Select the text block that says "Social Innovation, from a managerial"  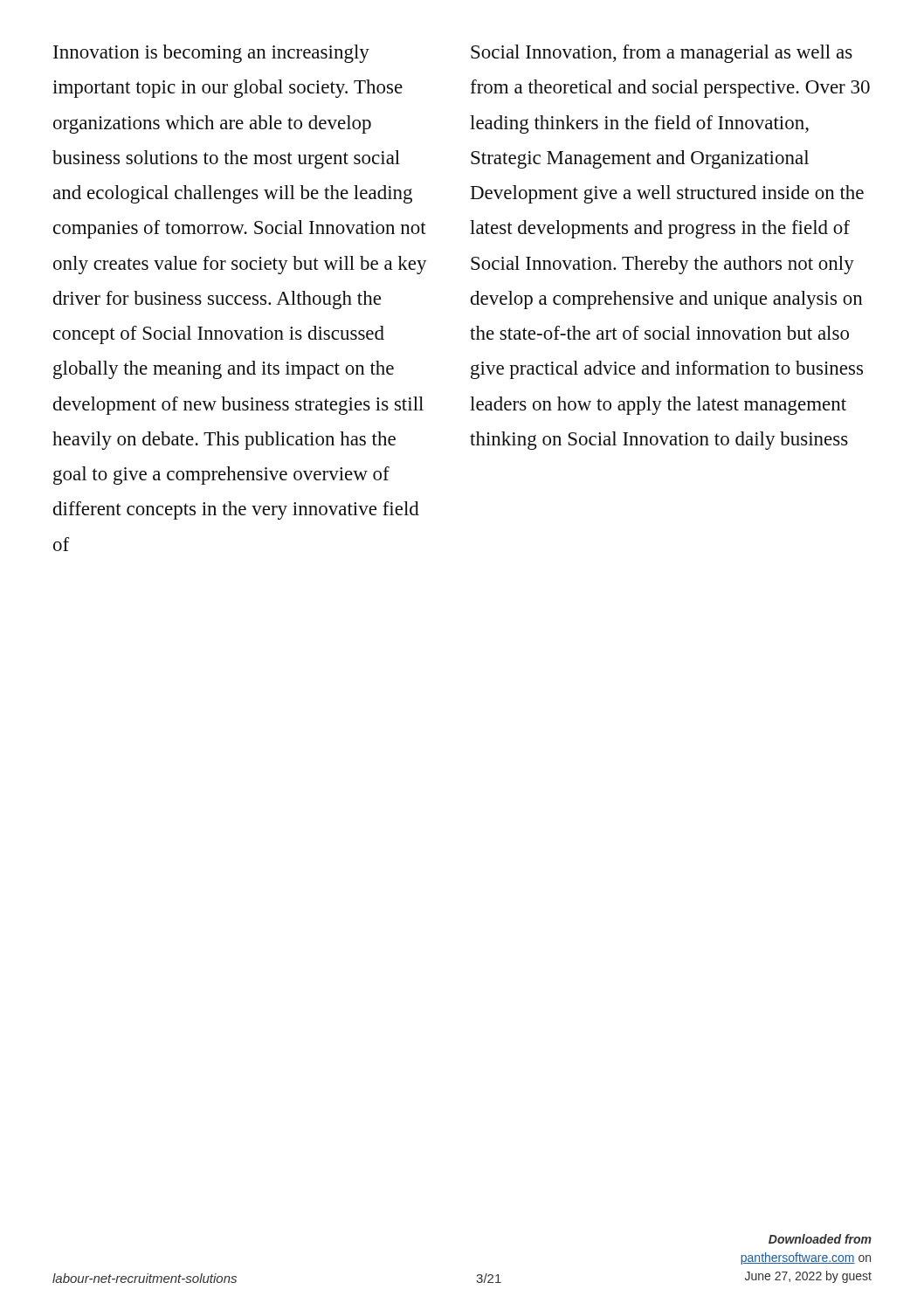(671, 246)
